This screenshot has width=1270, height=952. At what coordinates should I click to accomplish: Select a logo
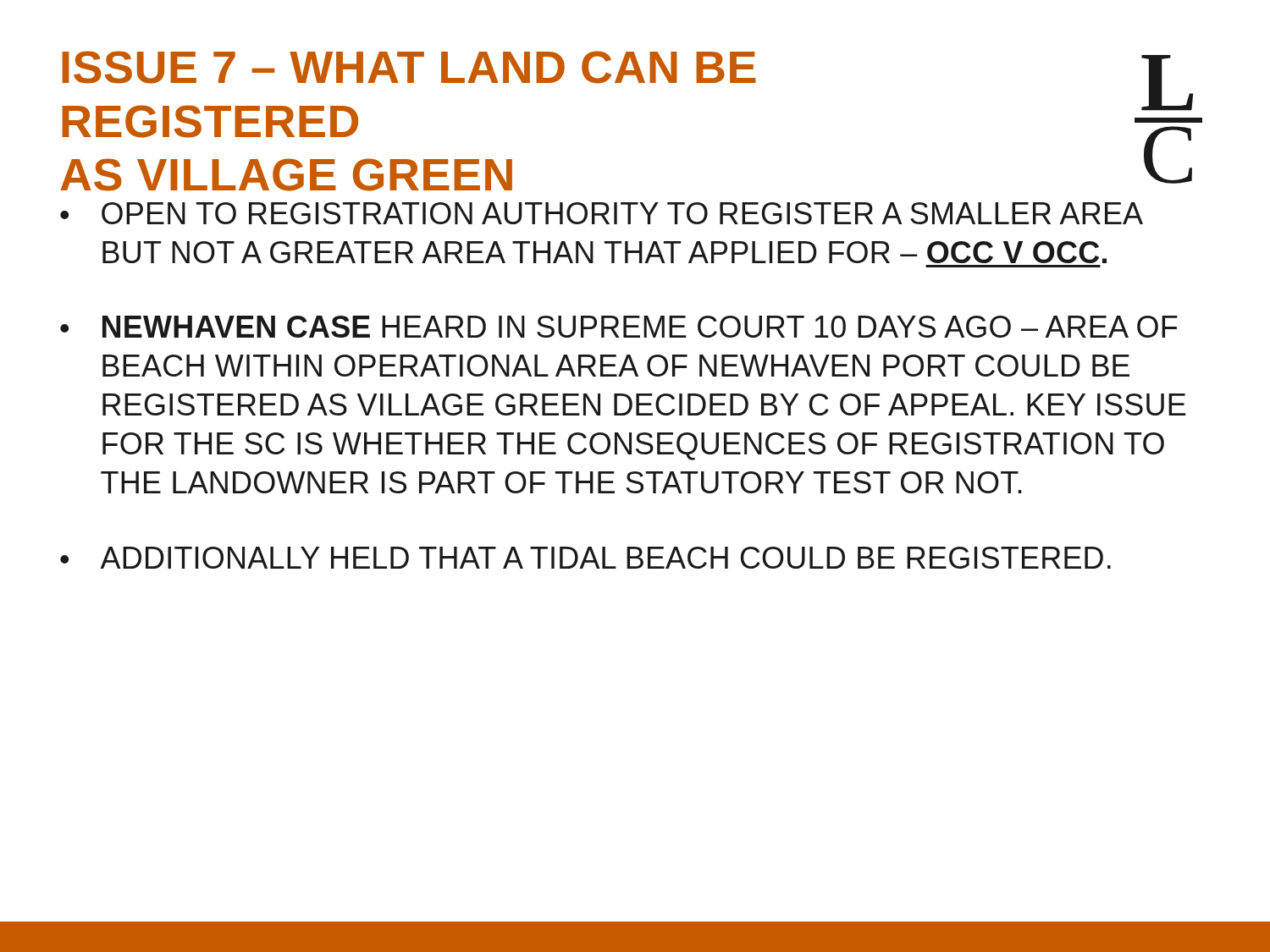click(1168, 112)
